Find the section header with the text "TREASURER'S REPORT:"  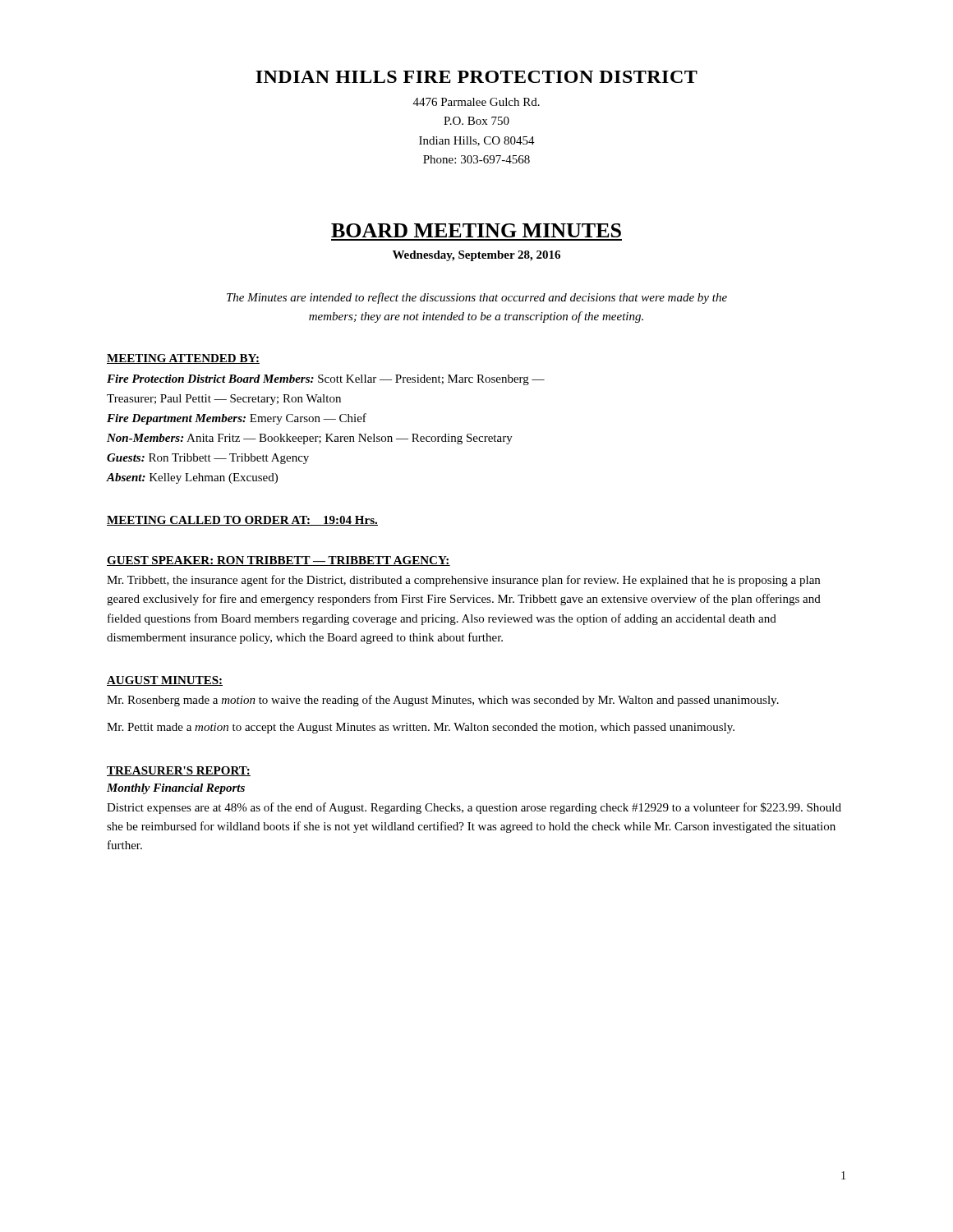coord(179,770)
